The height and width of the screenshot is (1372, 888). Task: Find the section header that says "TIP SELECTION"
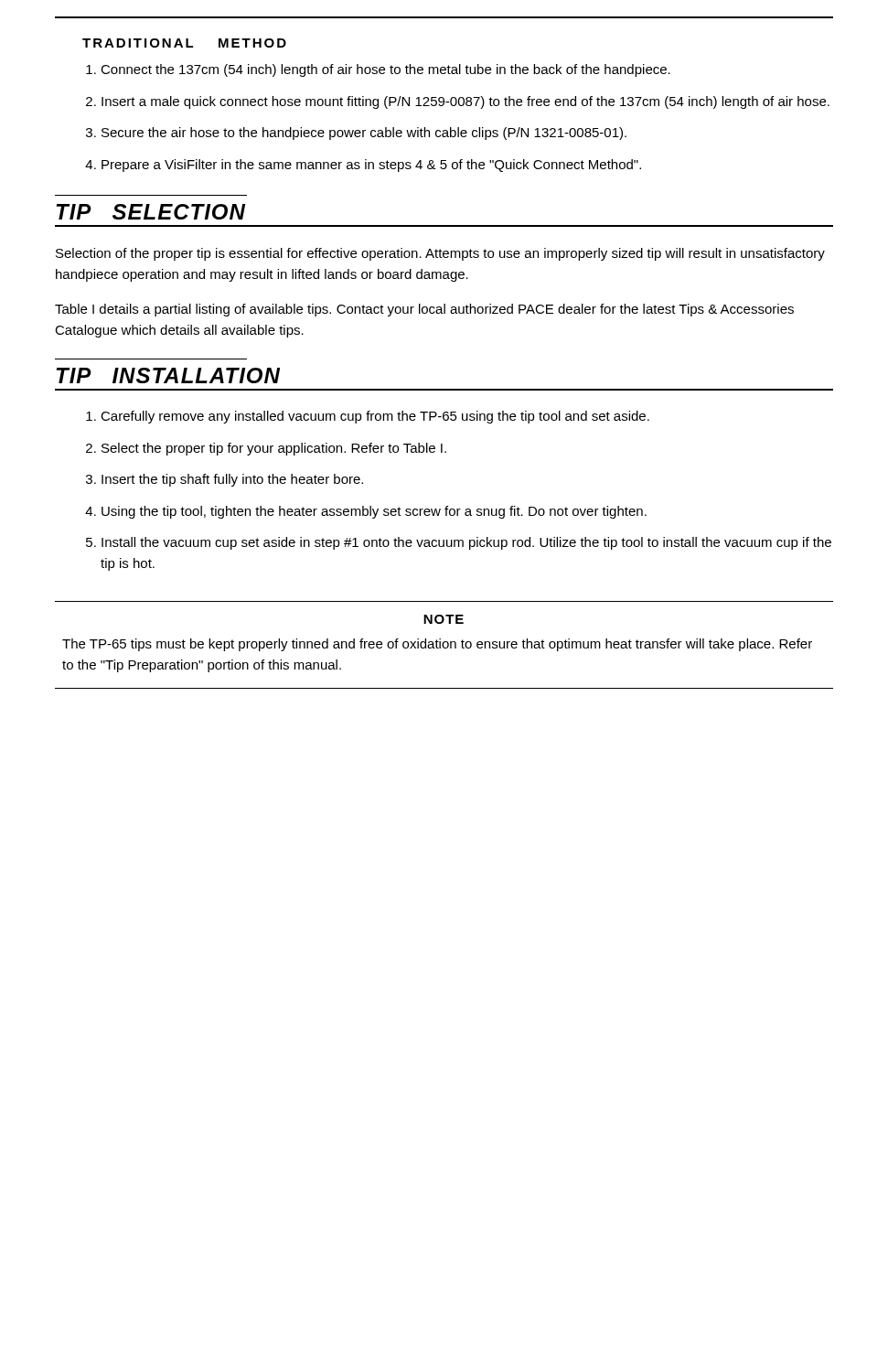click(151, 212)
